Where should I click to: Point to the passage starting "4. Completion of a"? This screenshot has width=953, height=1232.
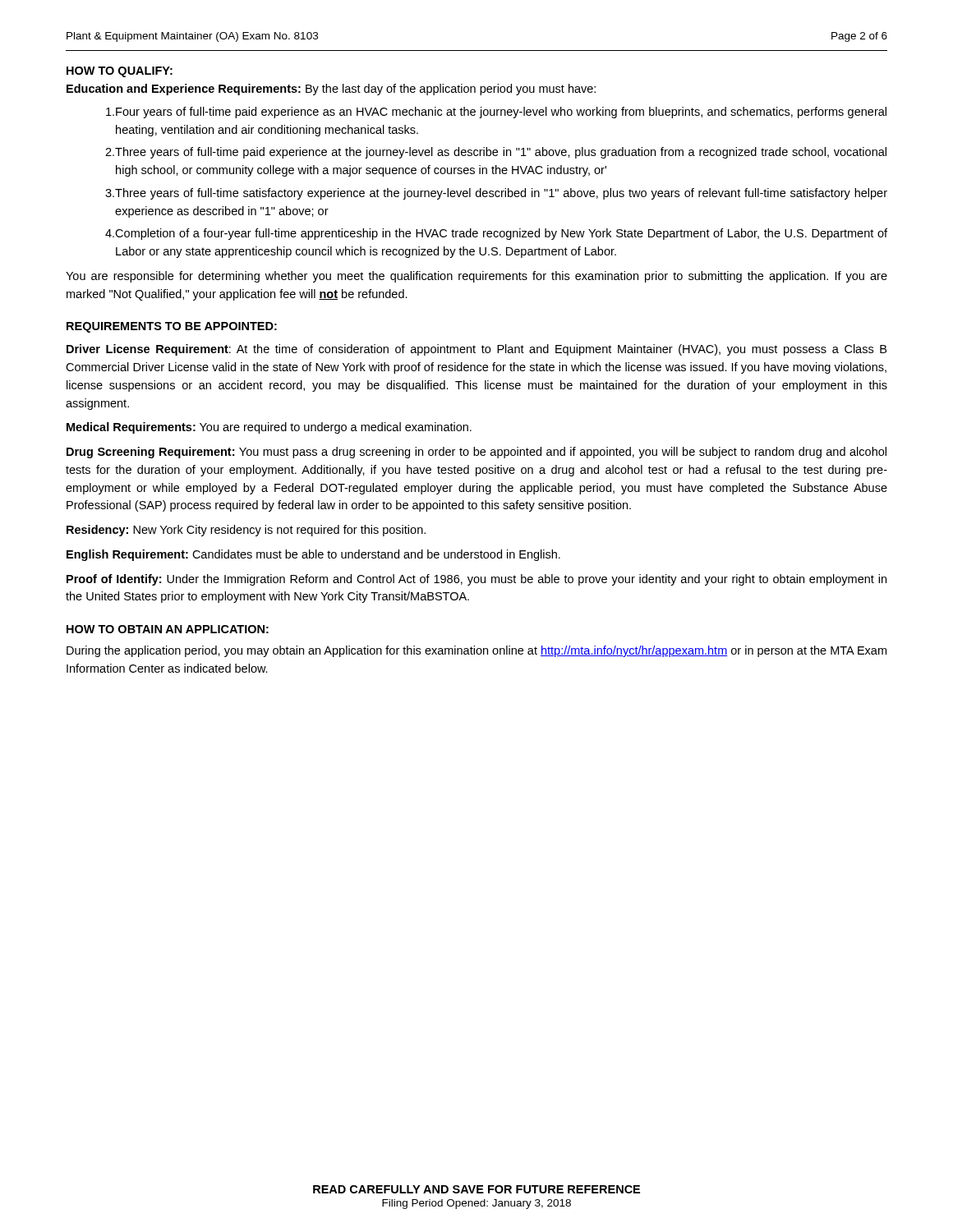point(476,243)
